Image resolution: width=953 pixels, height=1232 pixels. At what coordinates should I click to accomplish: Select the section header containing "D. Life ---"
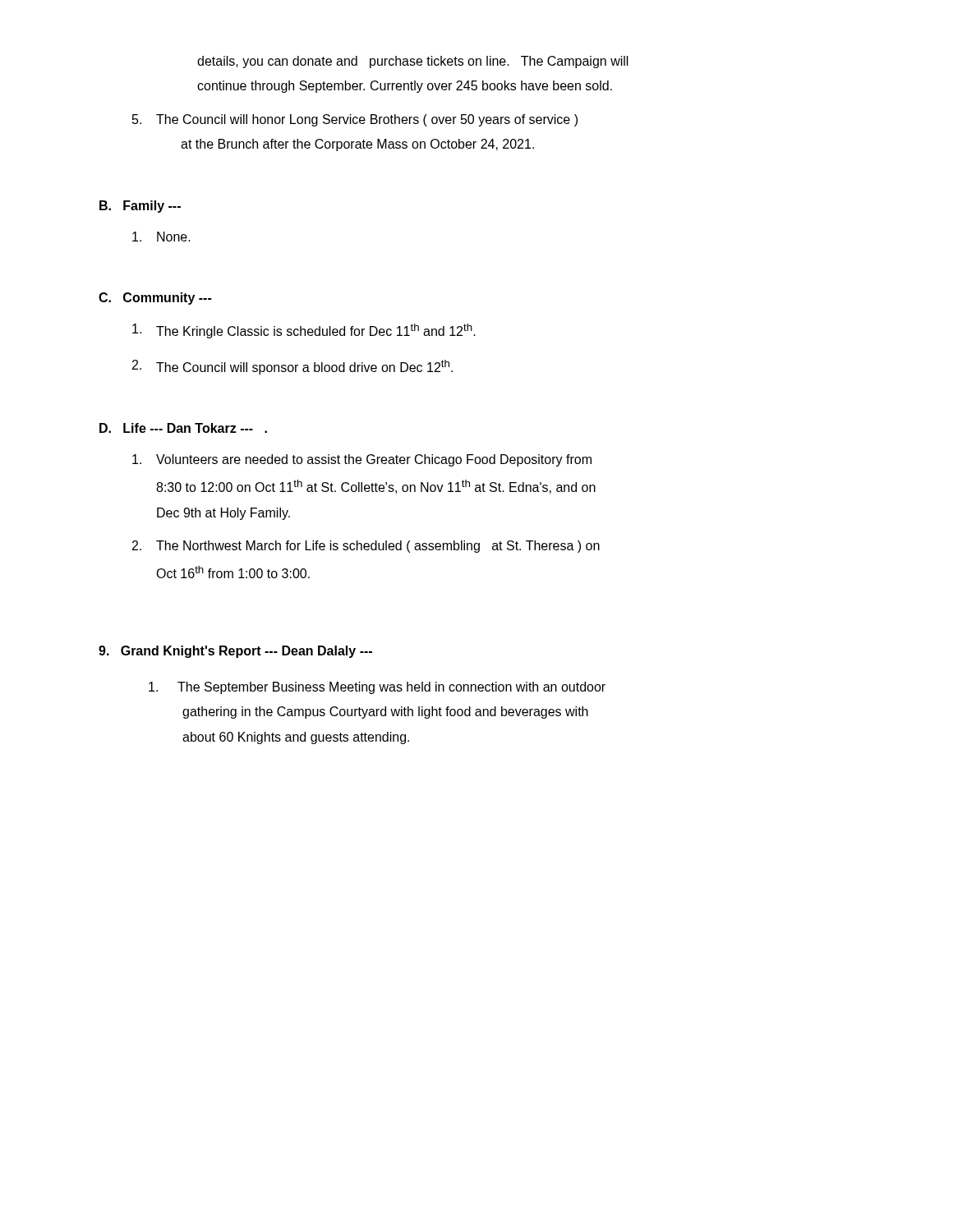[183, 429]
